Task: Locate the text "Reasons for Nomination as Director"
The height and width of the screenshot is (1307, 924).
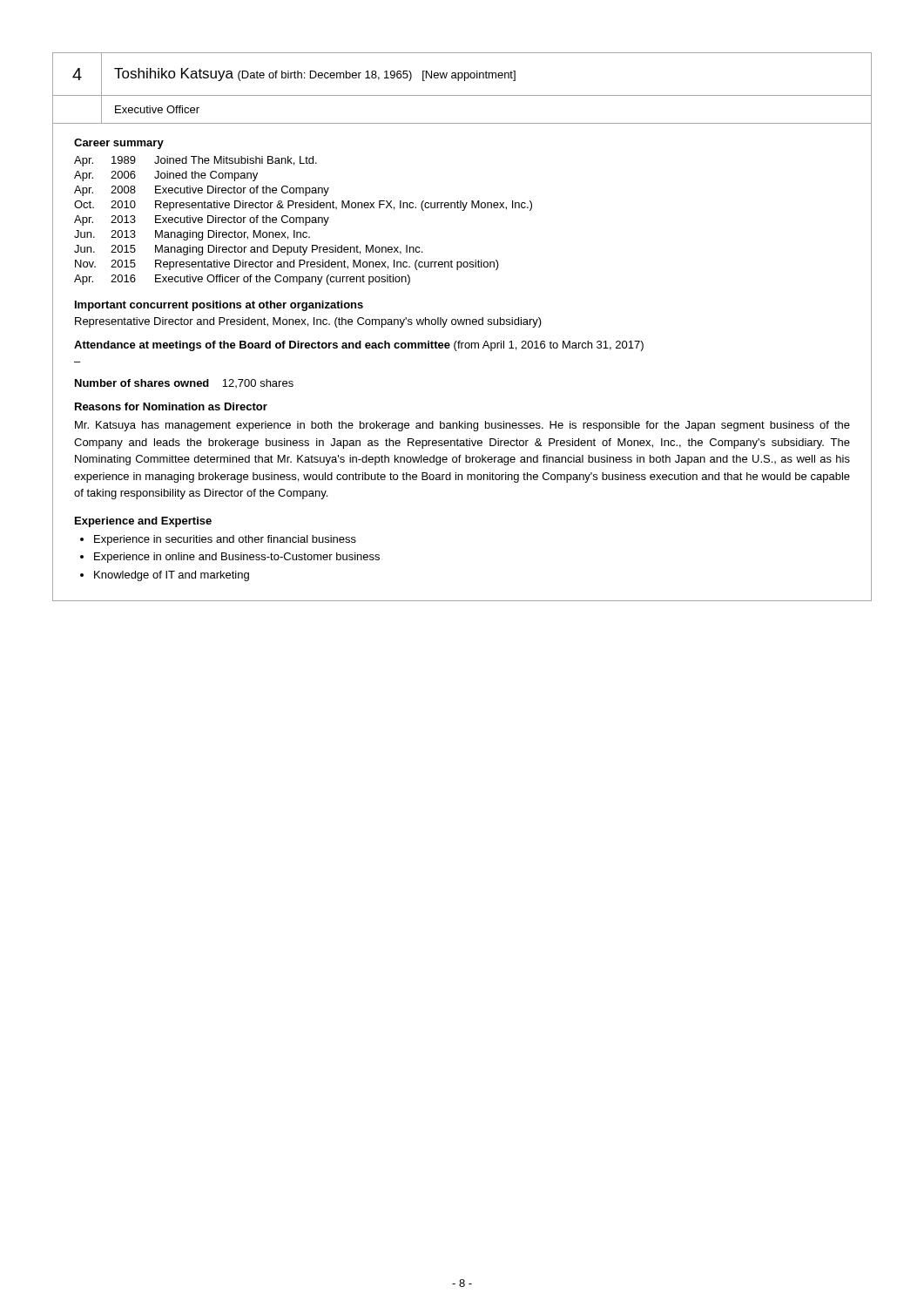Action: [x=171, y=406]
